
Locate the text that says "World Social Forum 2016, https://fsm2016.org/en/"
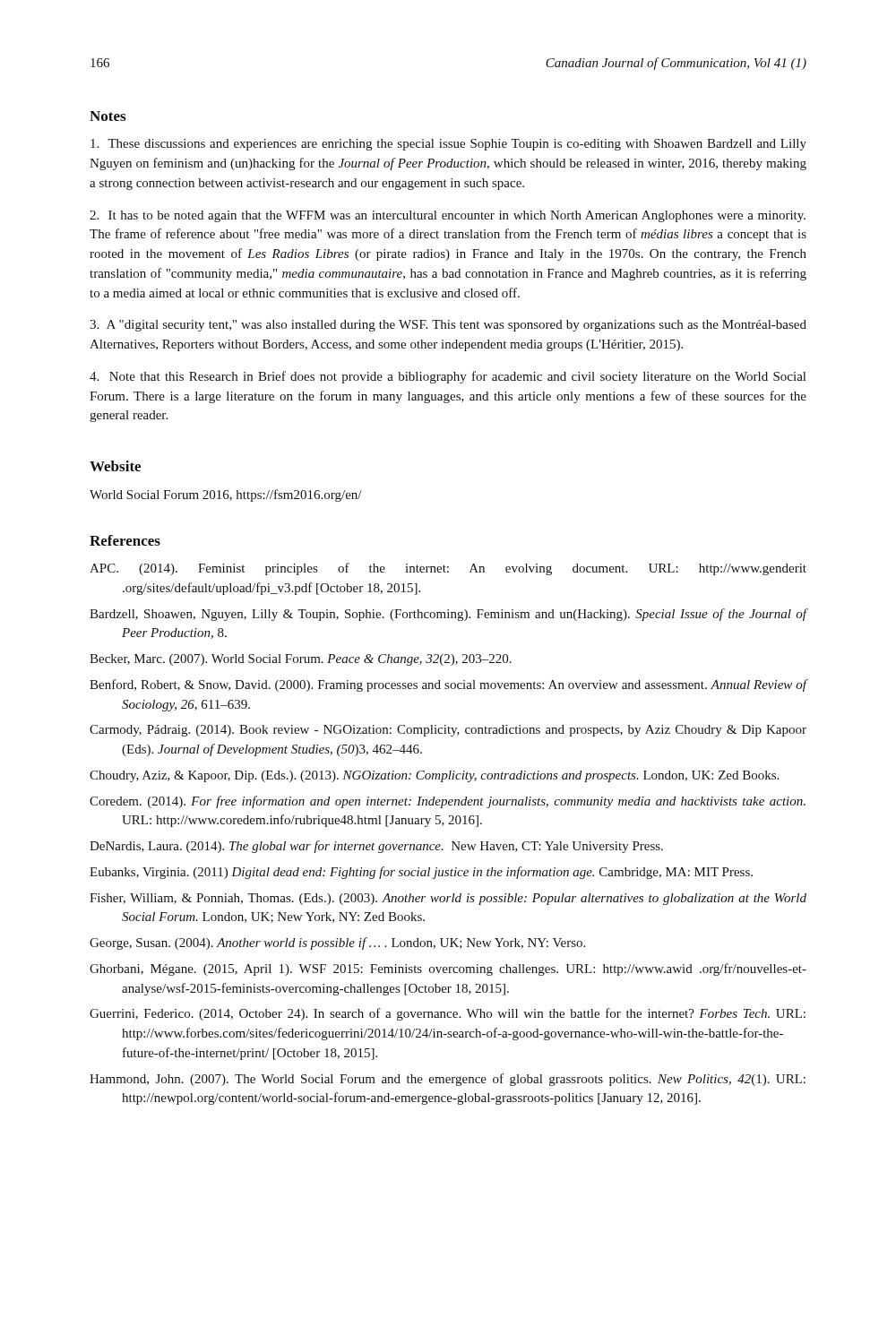click(x=226, y=494)
